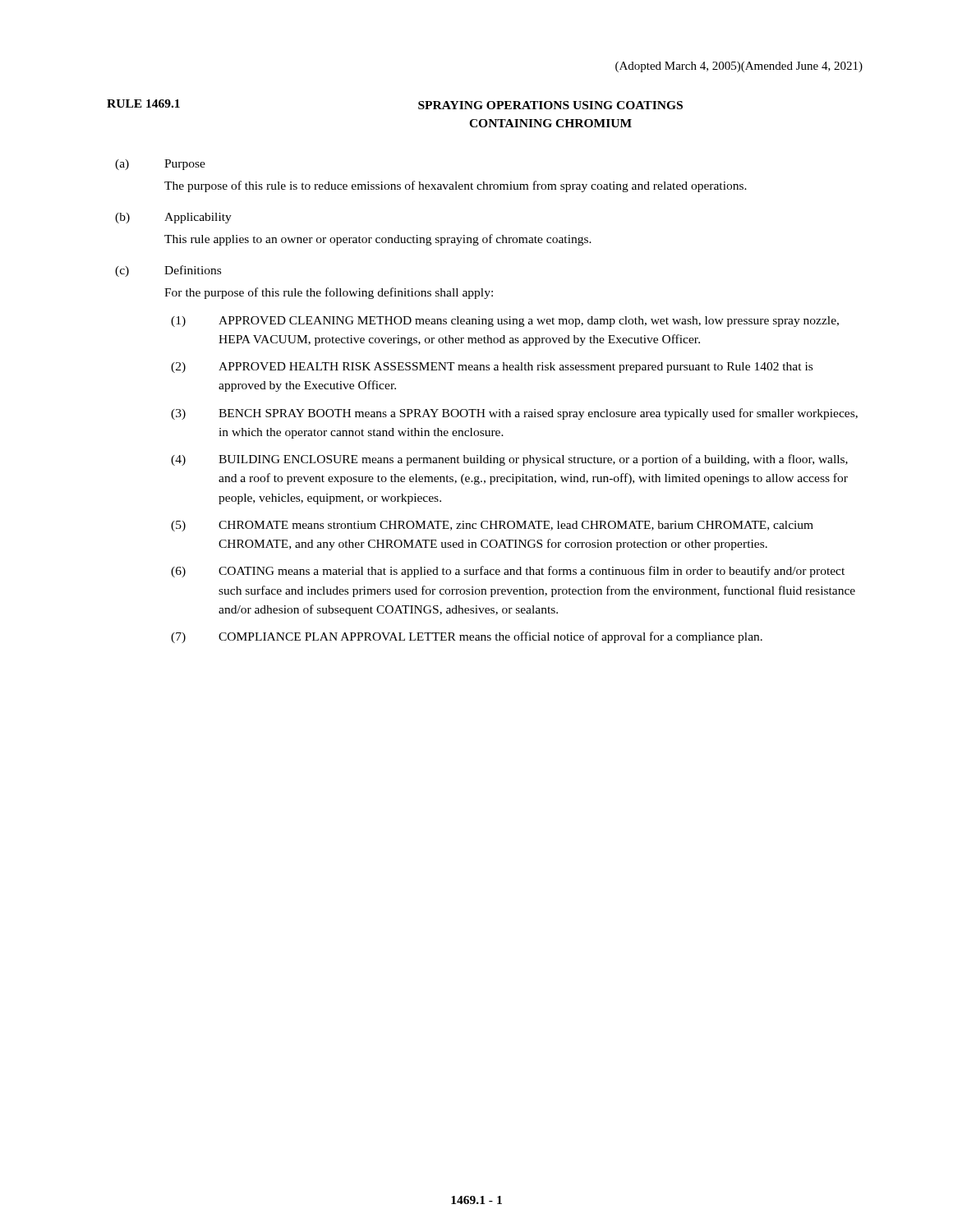This screenshot has height=1232, width=953.
Task: Find the region starting "(7) COMPLIANCE PLAN APPROVAL LETTER means"
Action: [513, 636]
